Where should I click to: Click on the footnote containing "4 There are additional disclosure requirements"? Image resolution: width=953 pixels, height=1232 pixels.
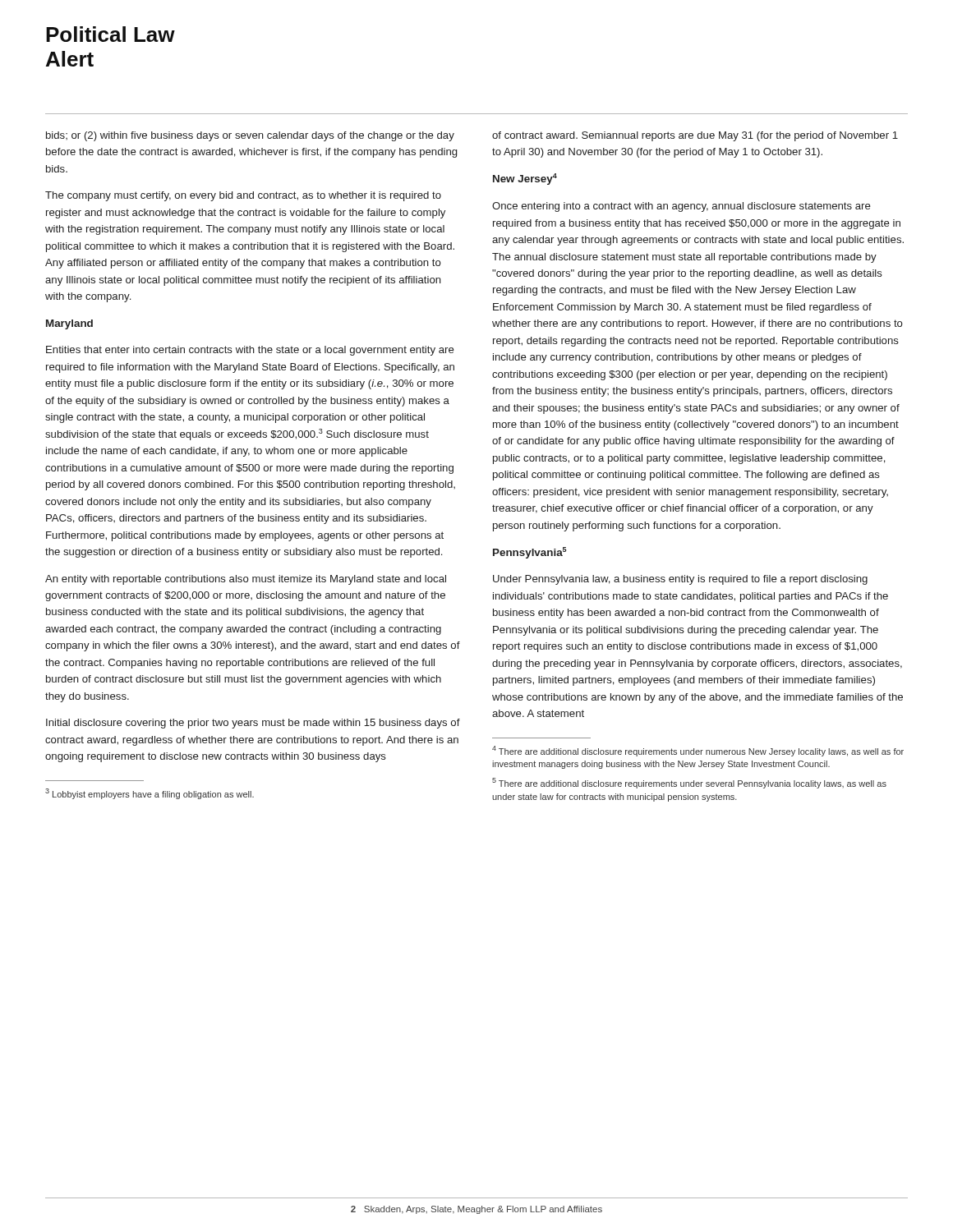(698, 756)
